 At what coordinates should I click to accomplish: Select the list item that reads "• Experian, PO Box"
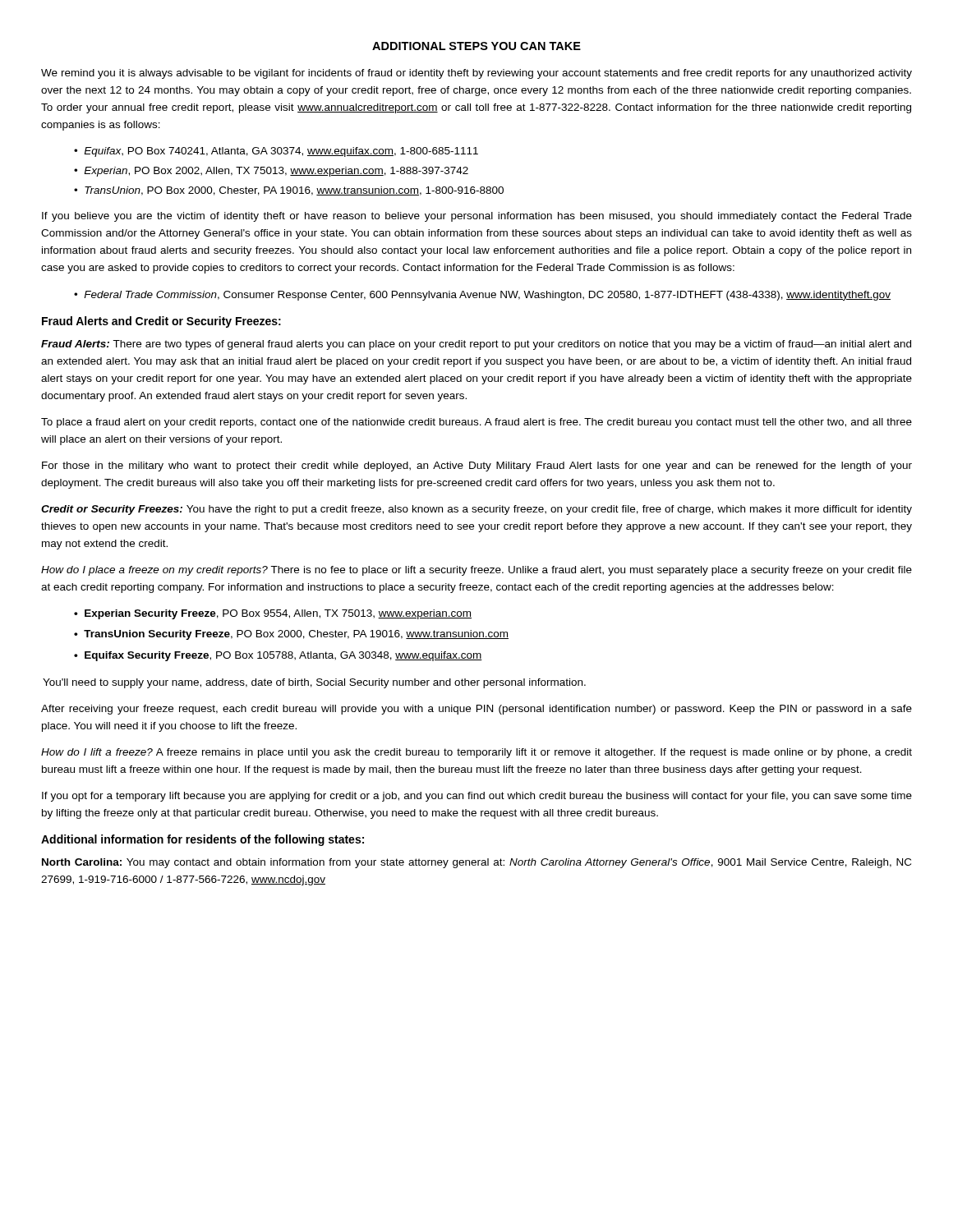click(271, 171)
